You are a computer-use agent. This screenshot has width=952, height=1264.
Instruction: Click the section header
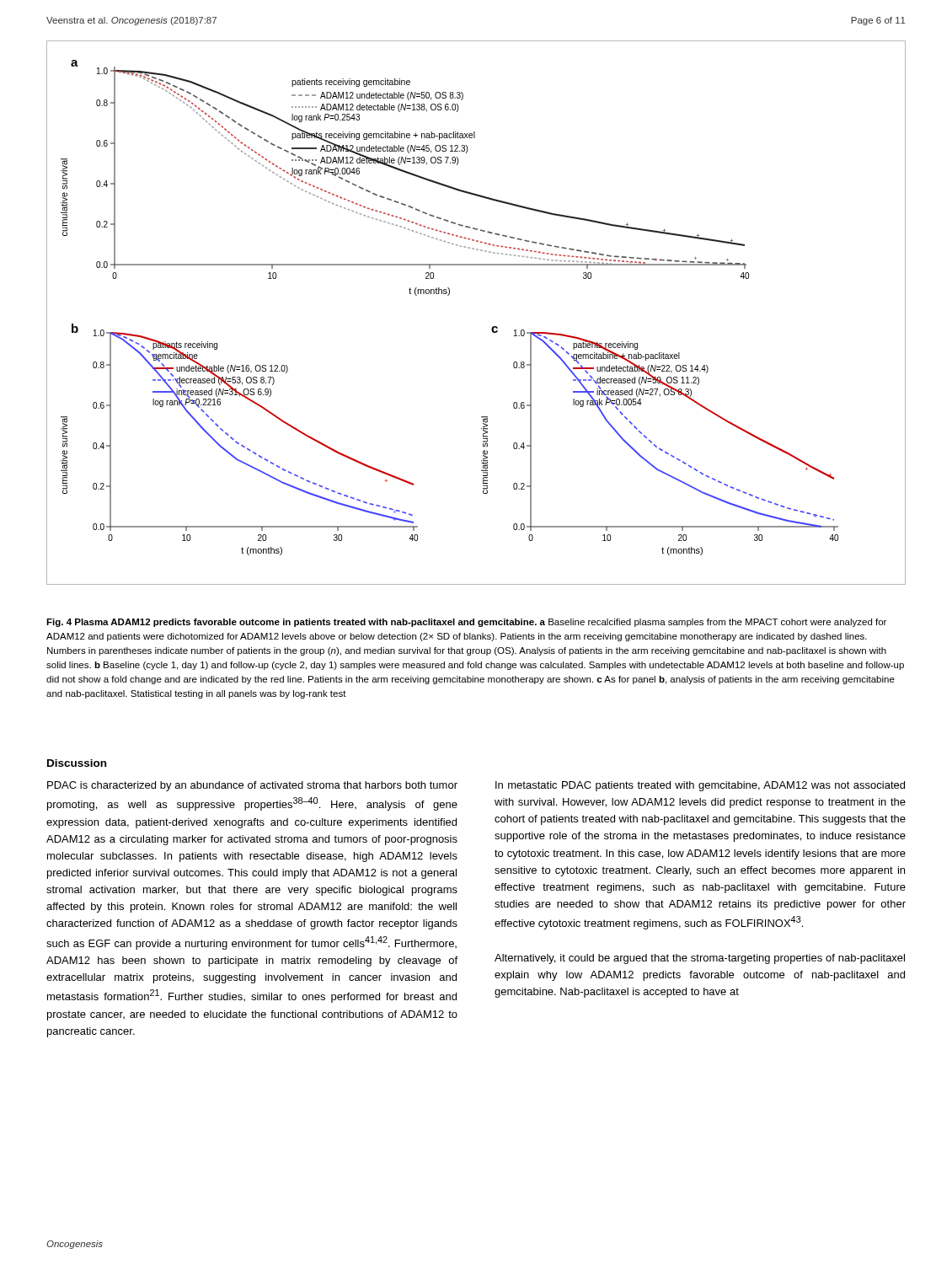click(x=77, y=763)
